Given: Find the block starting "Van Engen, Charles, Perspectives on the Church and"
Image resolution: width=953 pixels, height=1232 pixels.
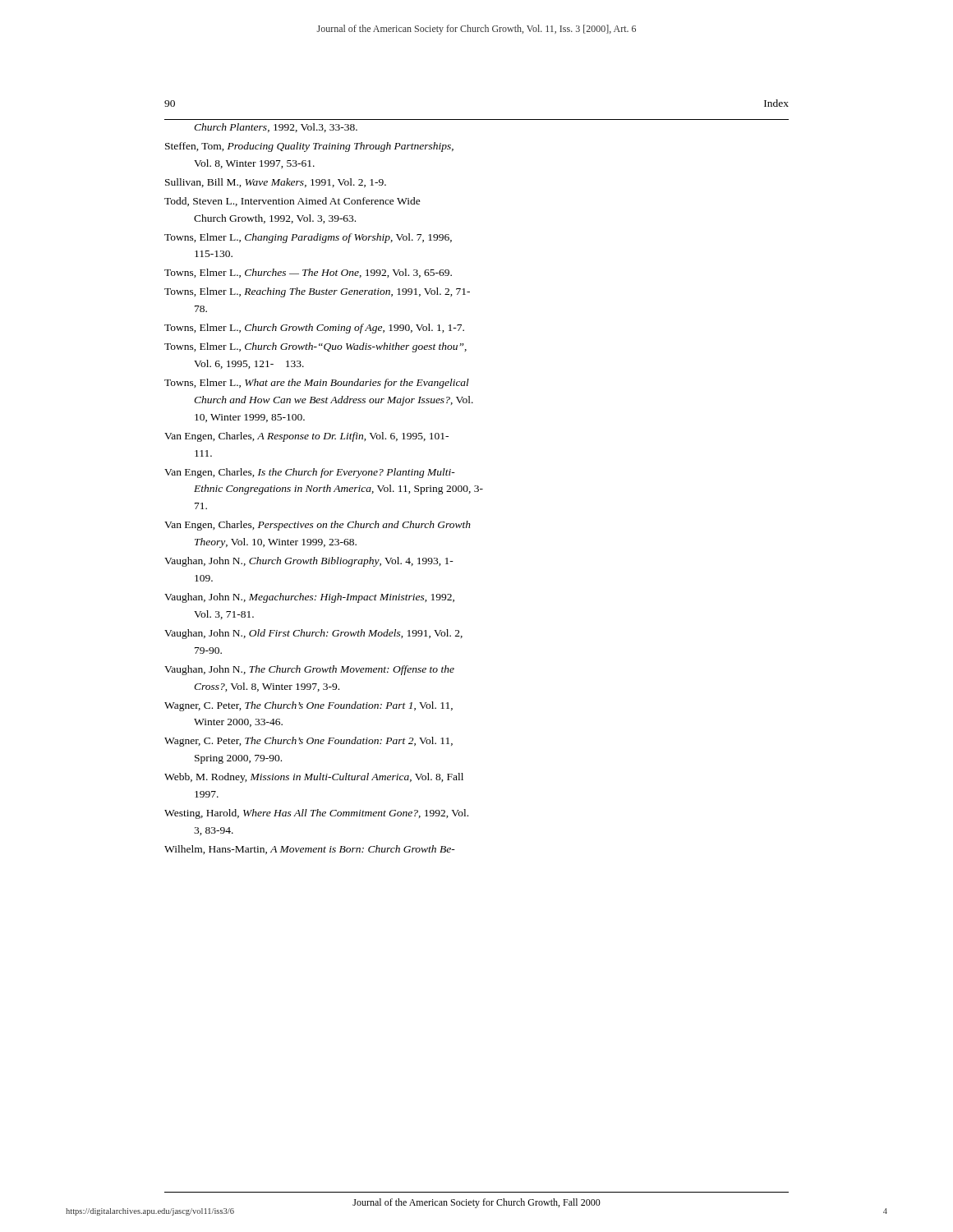Looking at the screenshot, I should pyautogui.click(x=318, y=533).
